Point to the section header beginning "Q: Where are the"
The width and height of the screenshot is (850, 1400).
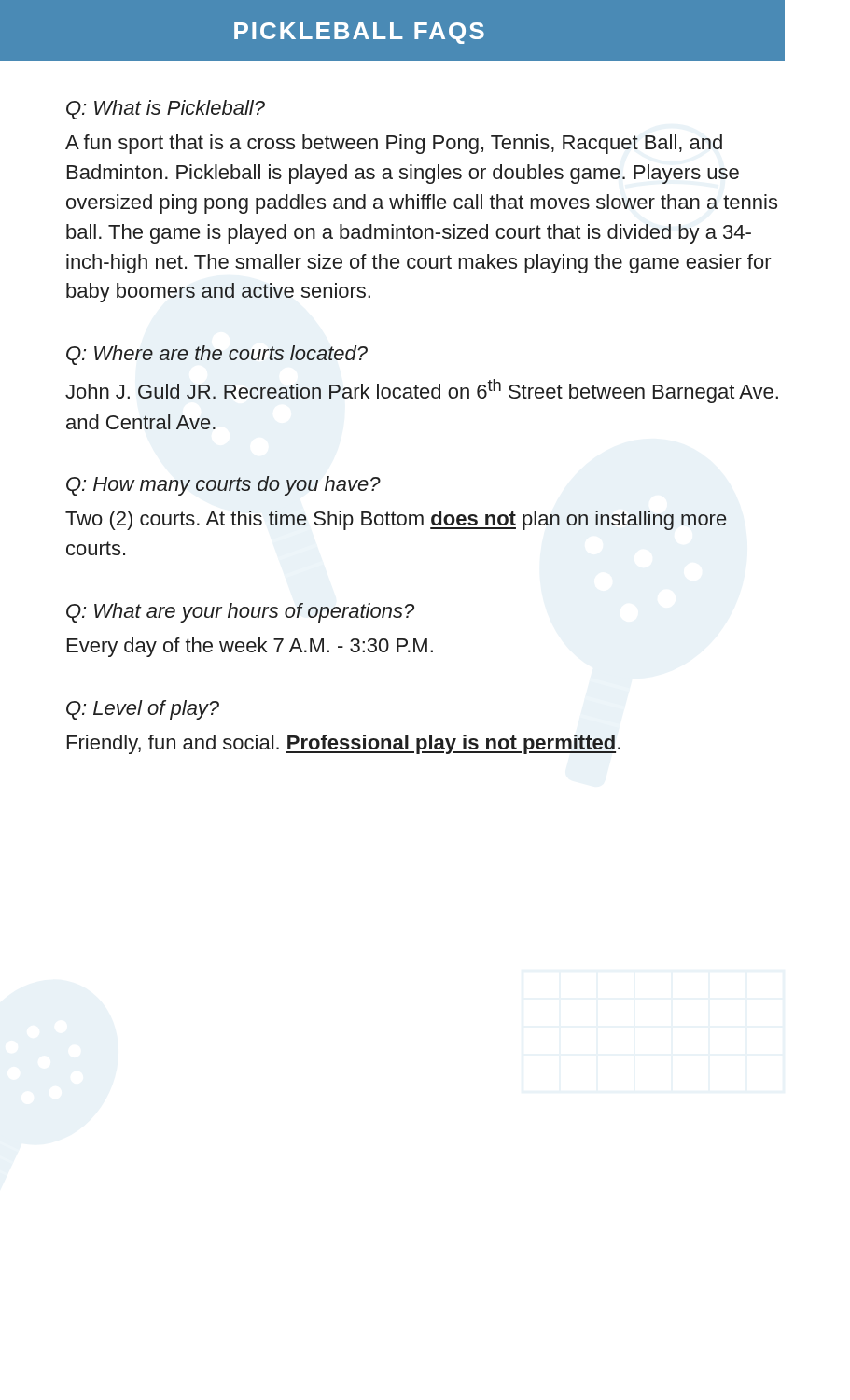pos(216,354)
